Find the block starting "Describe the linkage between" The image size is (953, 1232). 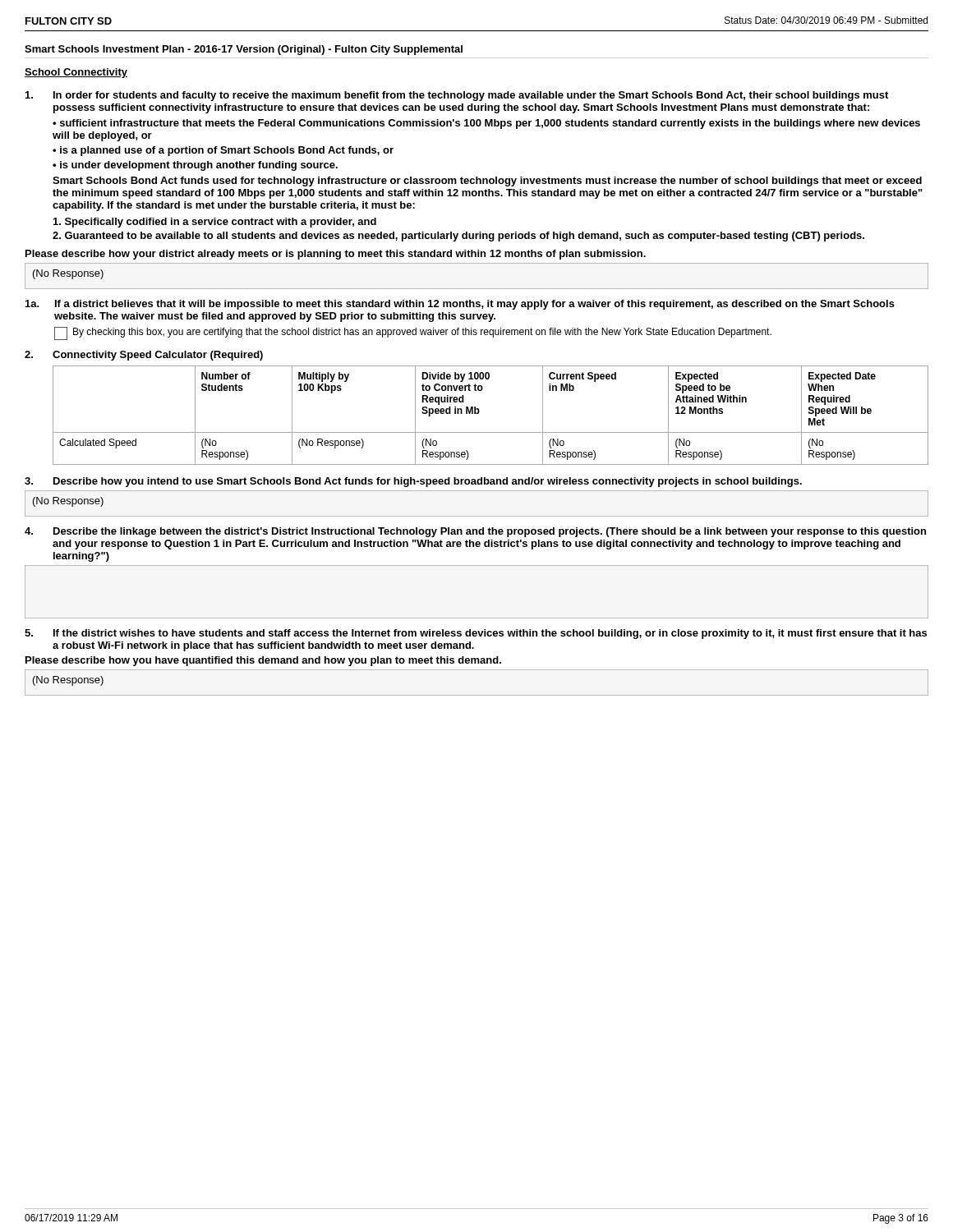click(x=476, y=543)
